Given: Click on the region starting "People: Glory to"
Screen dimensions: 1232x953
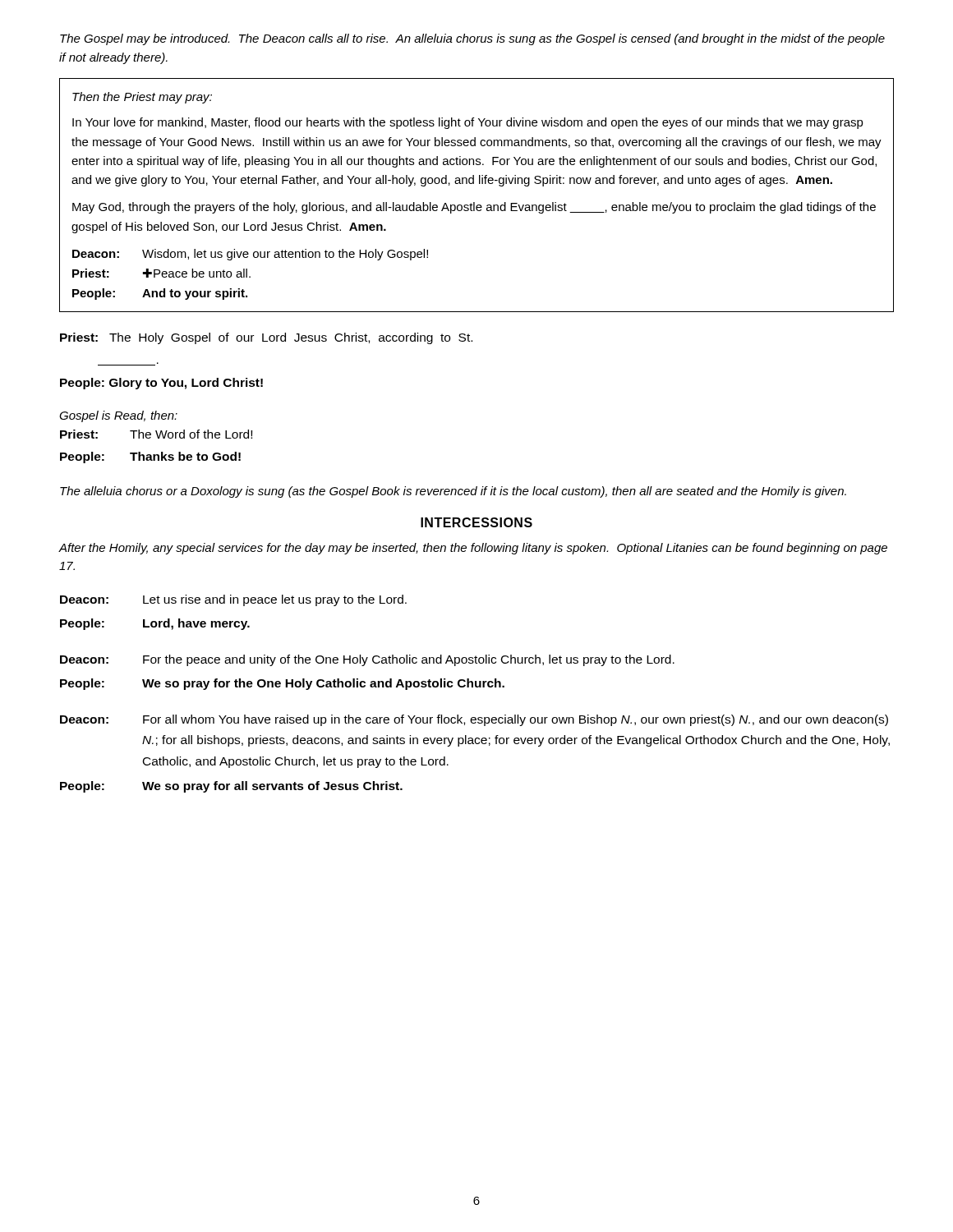Looking at the screenshot, I should point(162,382).
